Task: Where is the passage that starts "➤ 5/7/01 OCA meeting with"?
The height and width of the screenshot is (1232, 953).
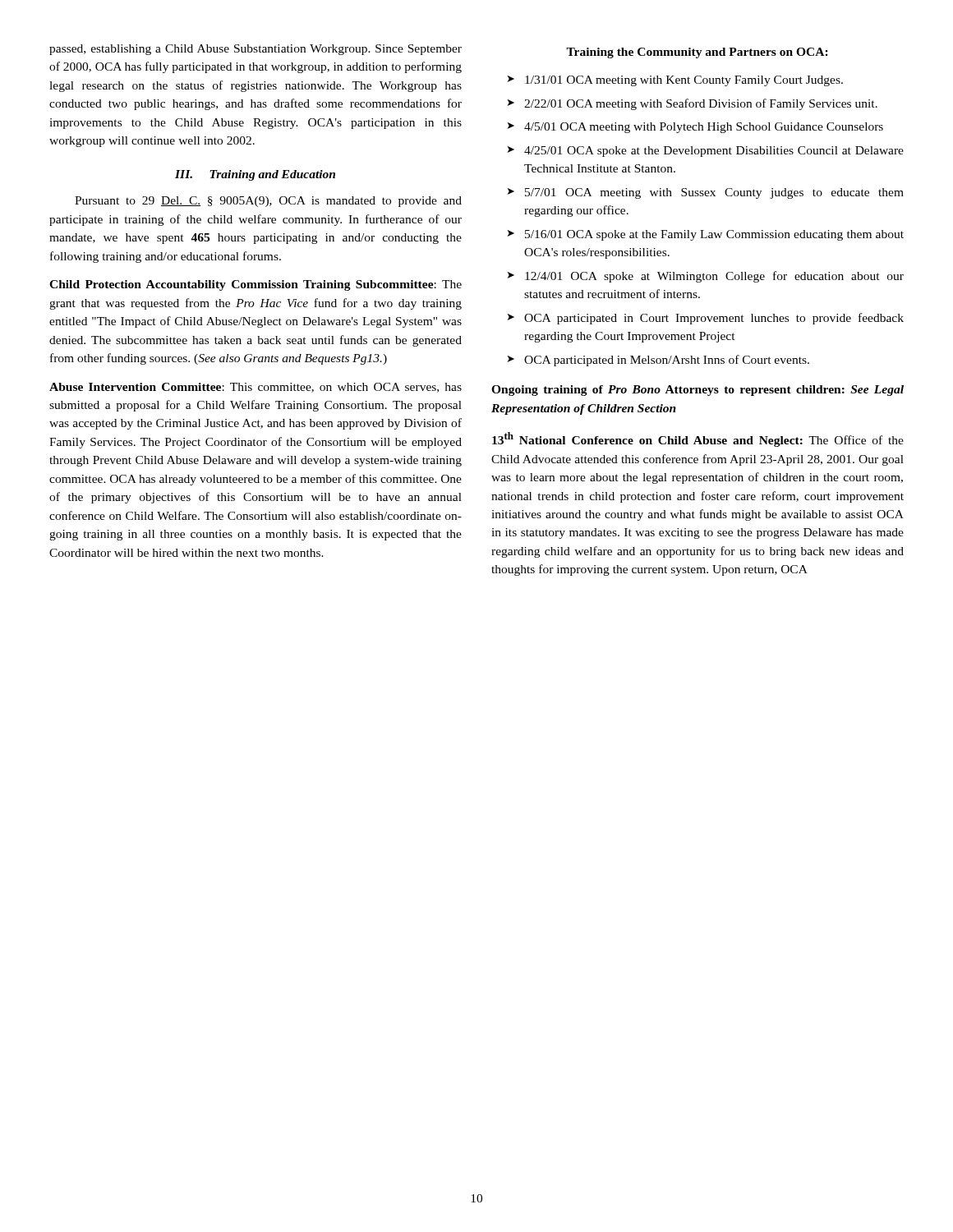Action: click(x=705, y=201)
